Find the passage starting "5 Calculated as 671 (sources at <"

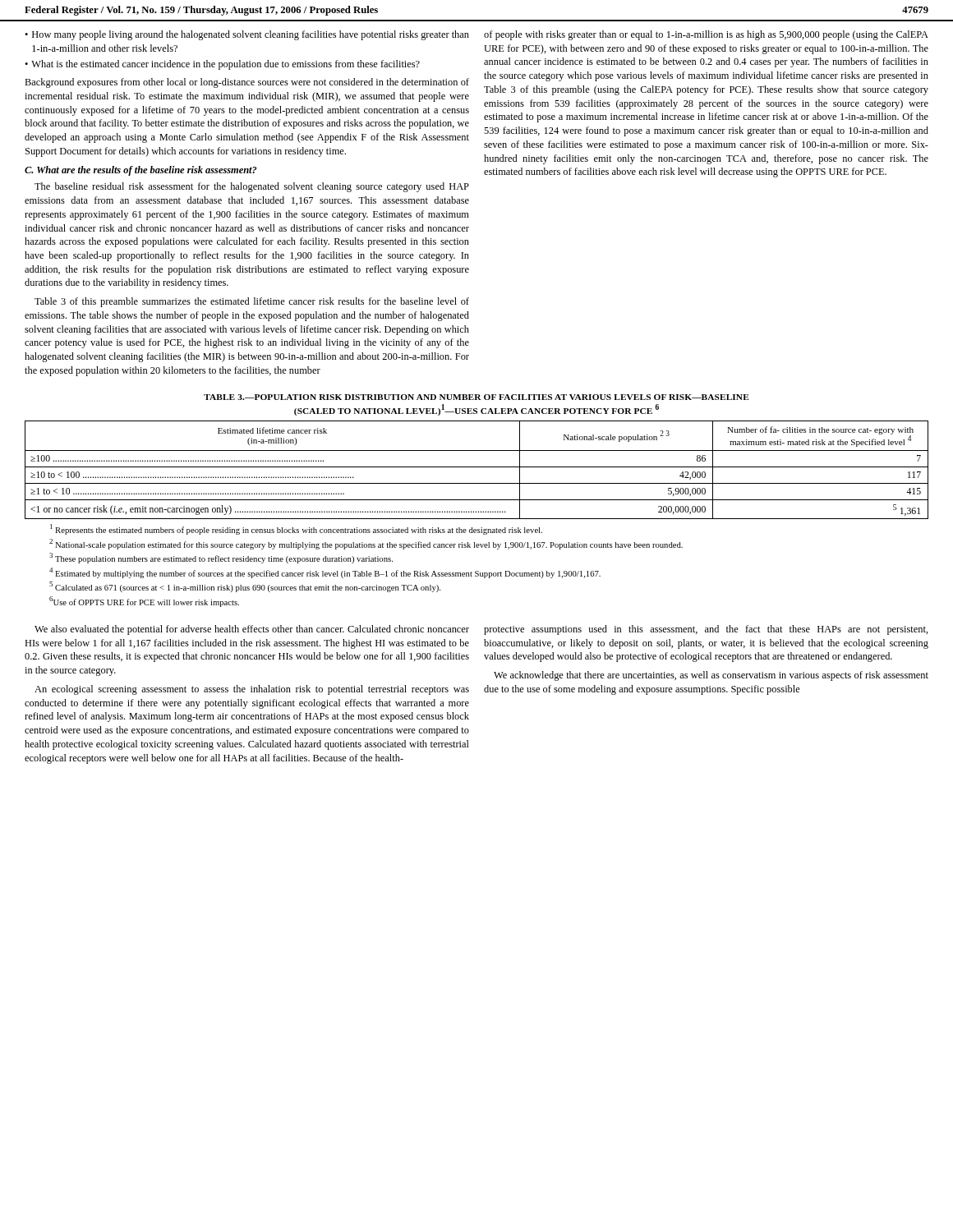pos(245,586)
